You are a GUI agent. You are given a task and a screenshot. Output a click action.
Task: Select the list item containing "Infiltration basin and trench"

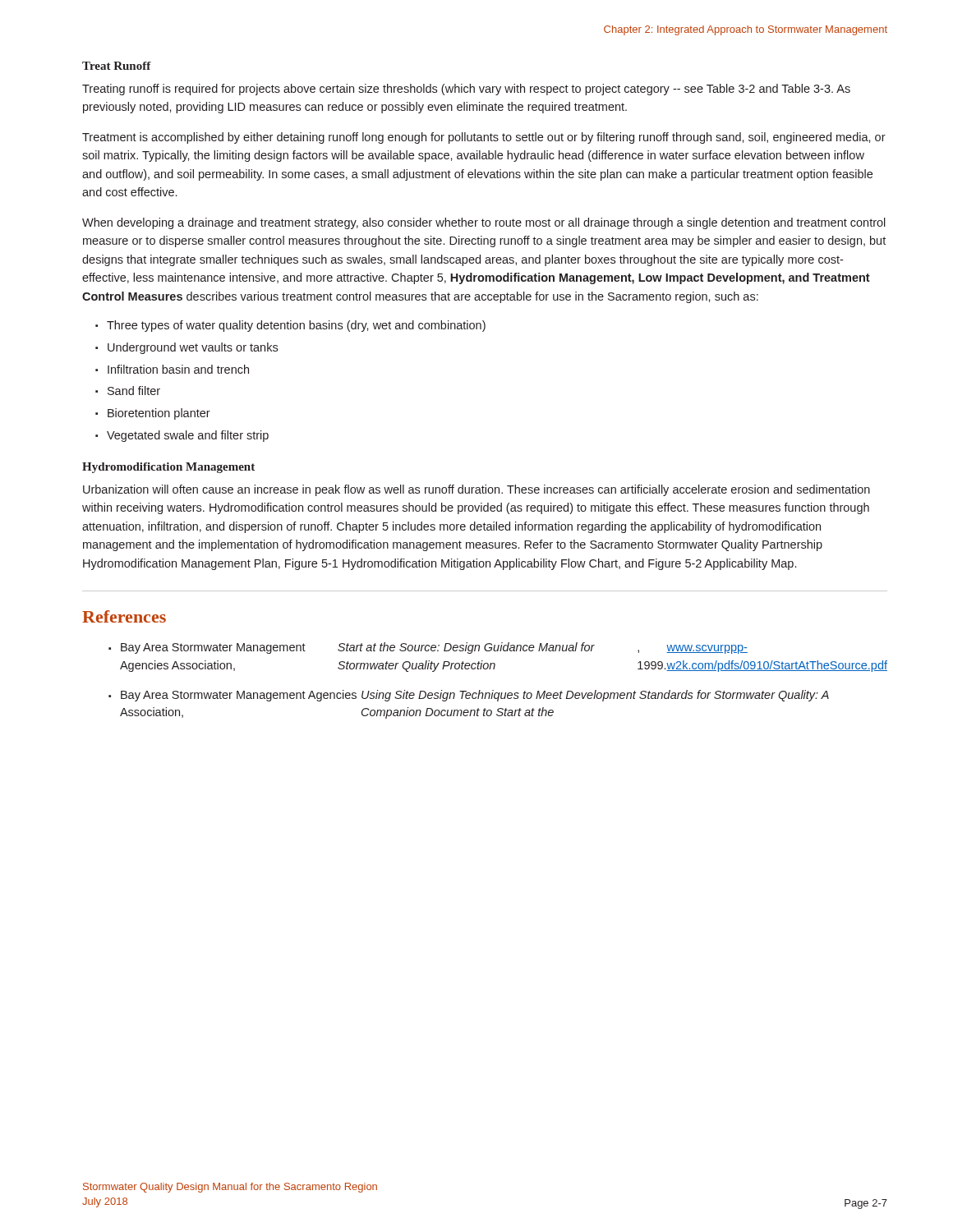coord(178,369)
